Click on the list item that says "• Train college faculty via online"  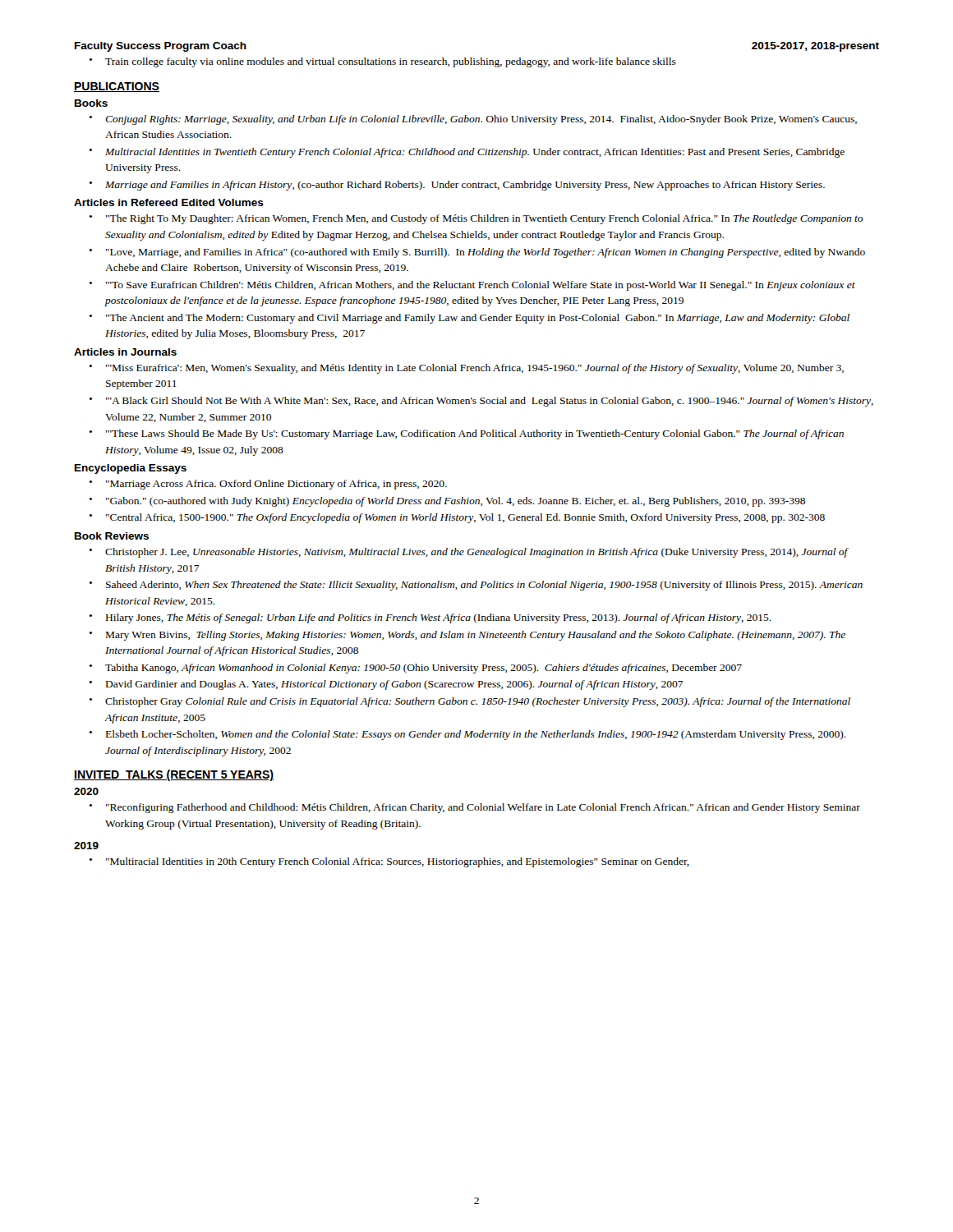[484, 61]
